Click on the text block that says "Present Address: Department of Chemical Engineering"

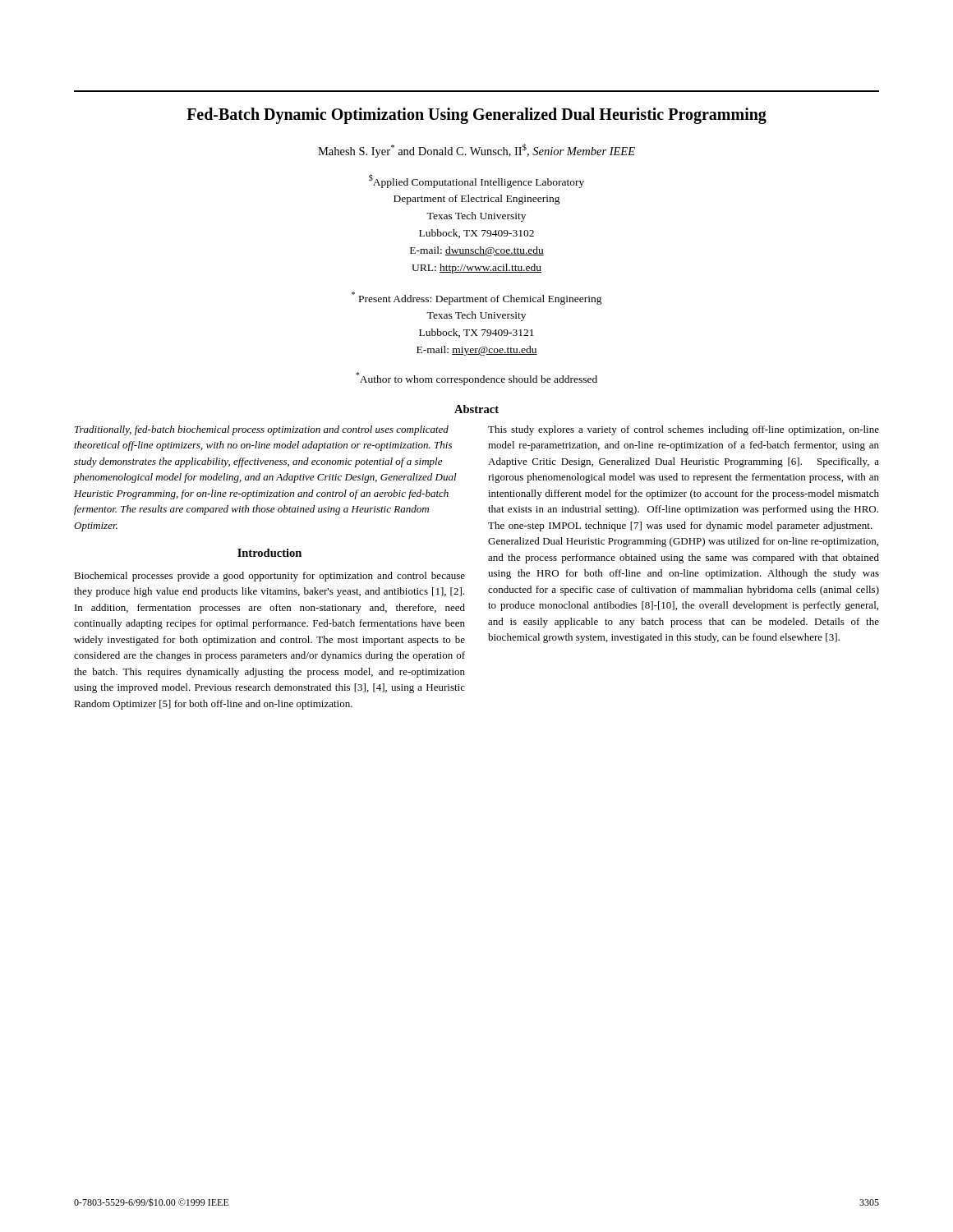pyautogui.click(x=476, y=323)
